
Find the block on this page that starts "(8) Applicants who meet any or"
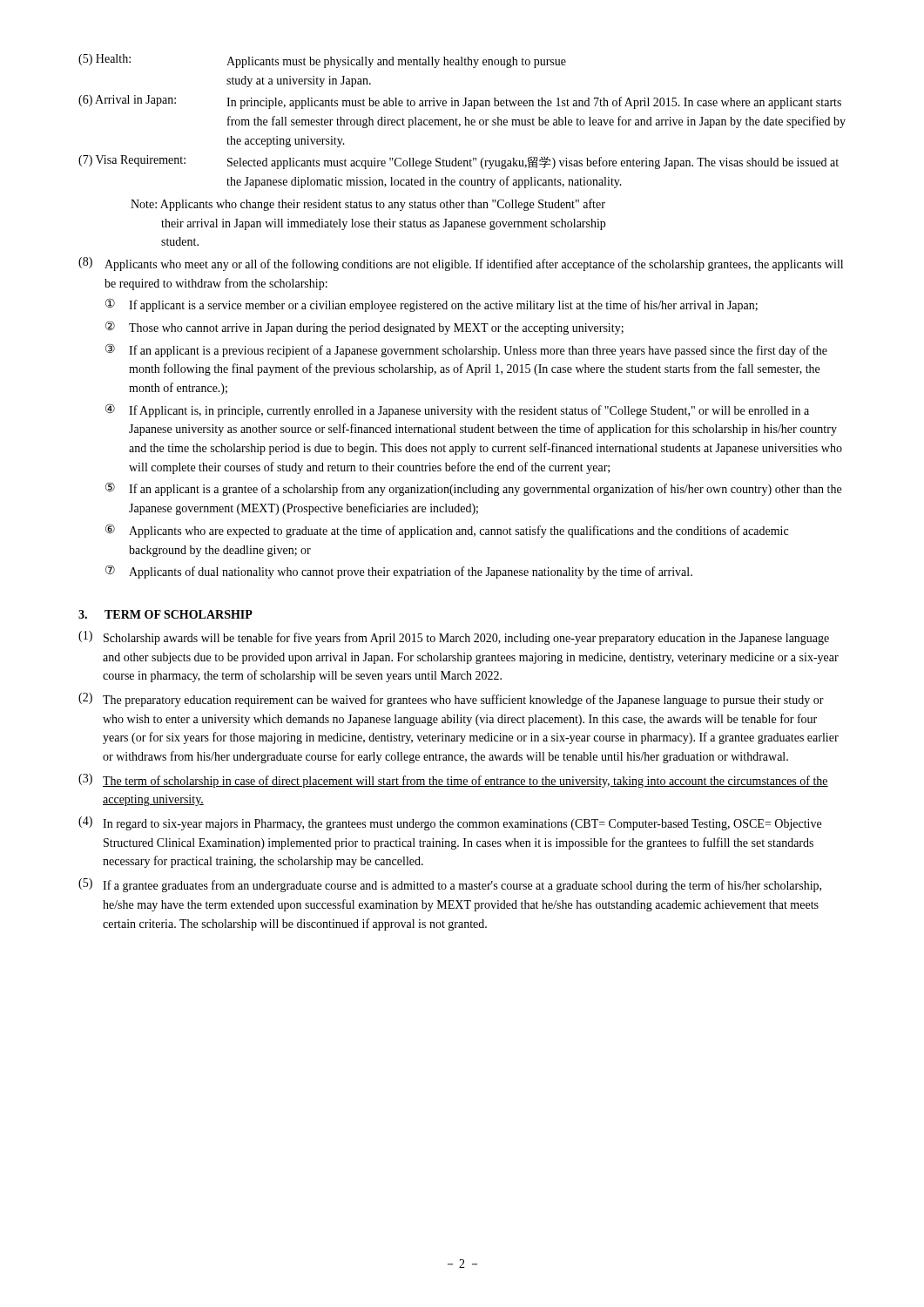click(x=462, y=419)
